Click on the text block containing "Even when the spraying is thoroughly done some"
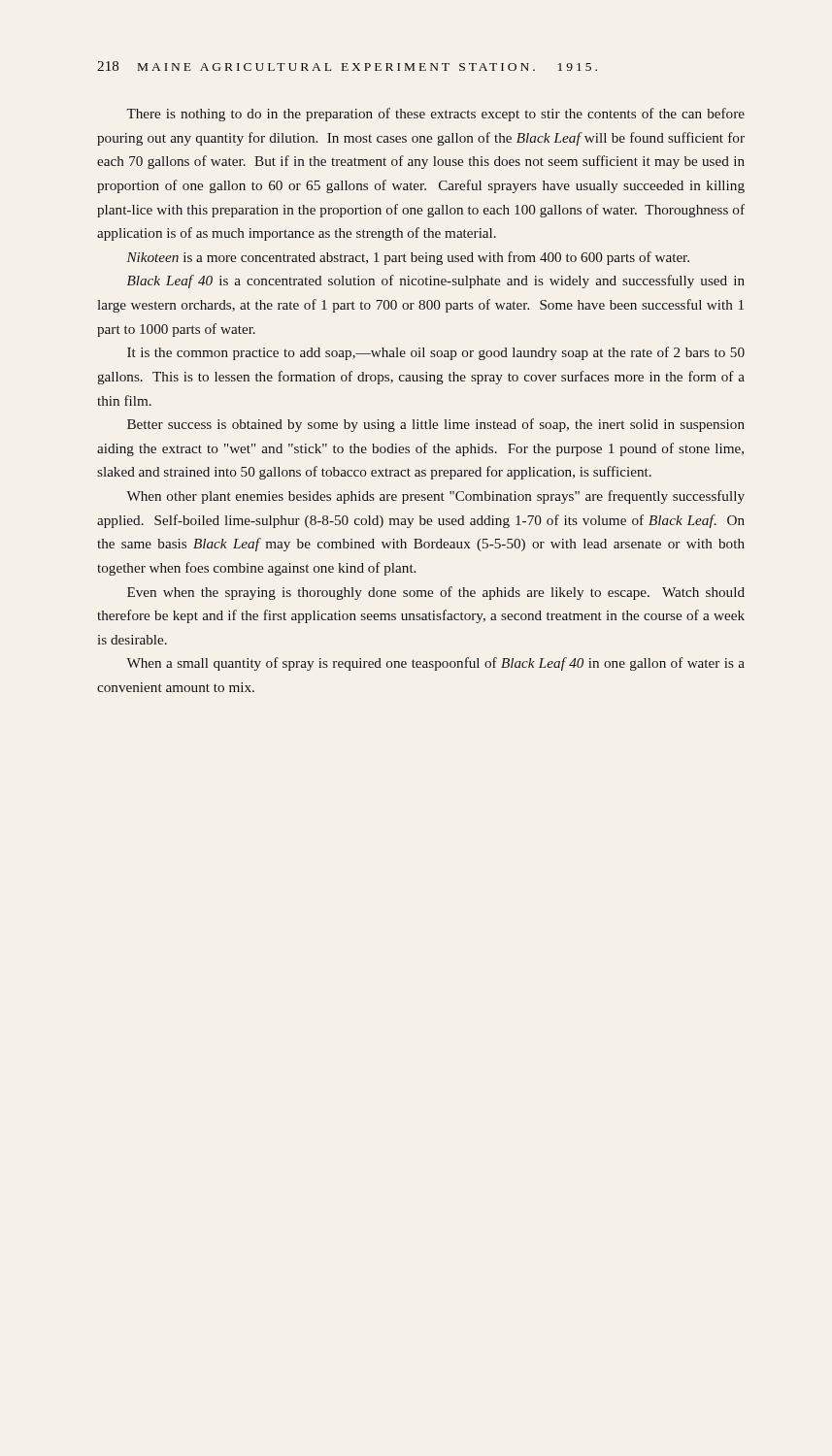Screen dimensions: 1456x832 point(421,615)
